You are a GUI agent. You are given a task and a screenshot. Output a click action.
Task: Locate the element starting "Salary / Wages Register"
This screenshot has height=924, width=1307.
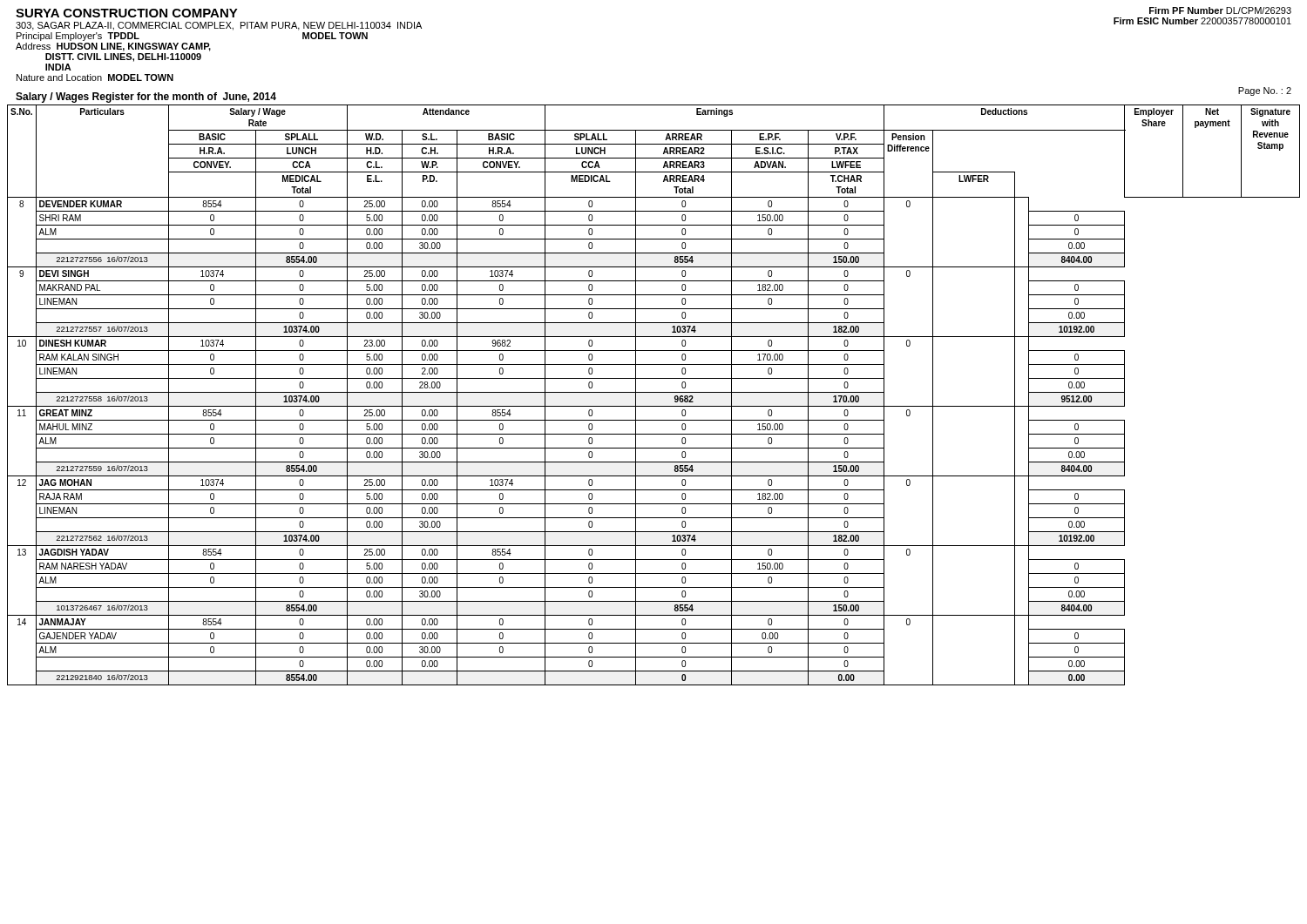coord(146,97)
